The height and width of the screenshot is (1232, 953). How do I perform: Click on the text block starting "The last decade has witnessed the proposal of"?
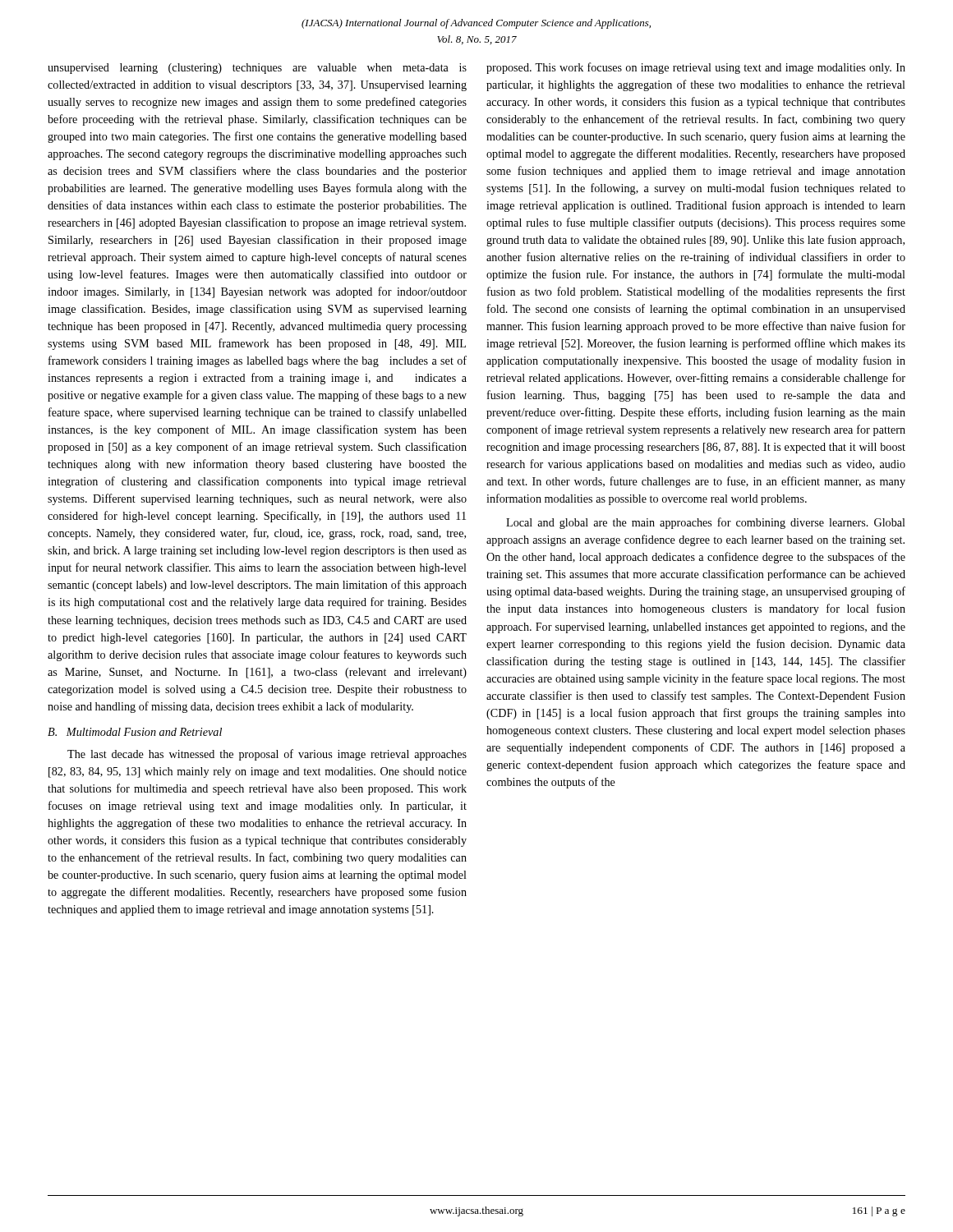(x=257, y=832)
